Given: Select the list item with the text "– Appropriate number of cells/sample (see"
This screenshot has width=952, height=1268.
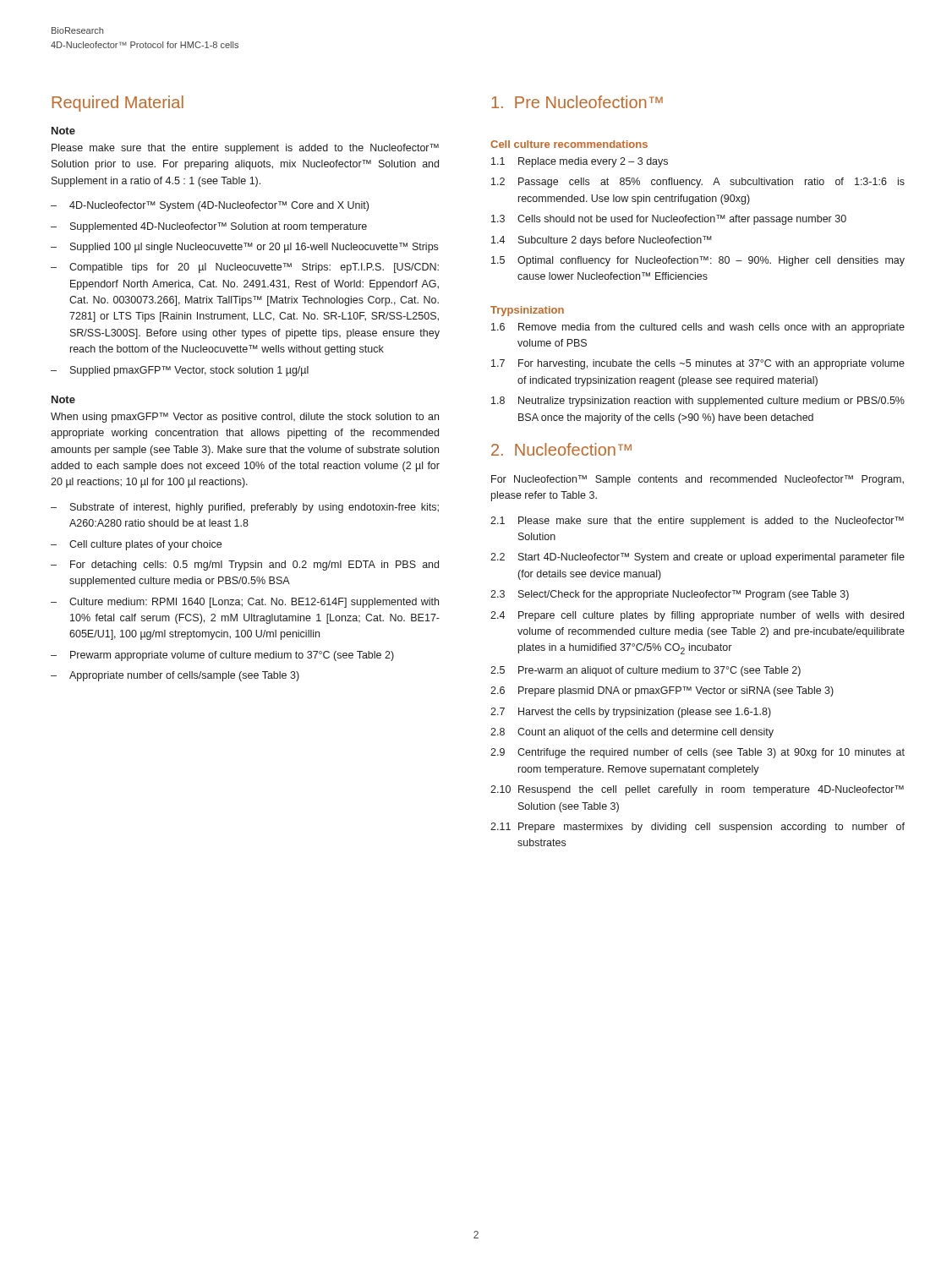Looking at the screenshot, I should (x=175, y=676).
